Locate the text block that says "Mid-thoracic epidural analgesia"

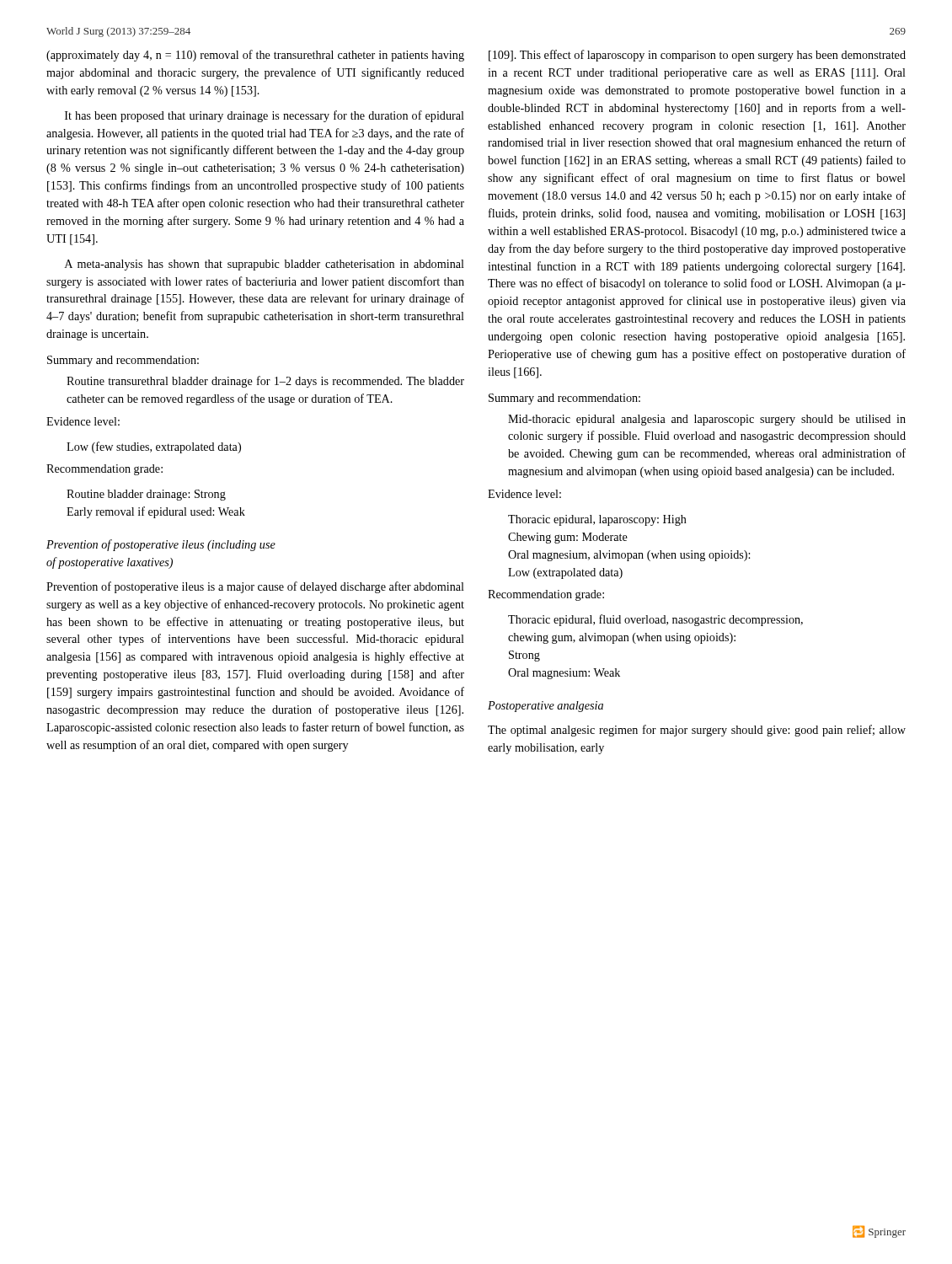point(707,445)
